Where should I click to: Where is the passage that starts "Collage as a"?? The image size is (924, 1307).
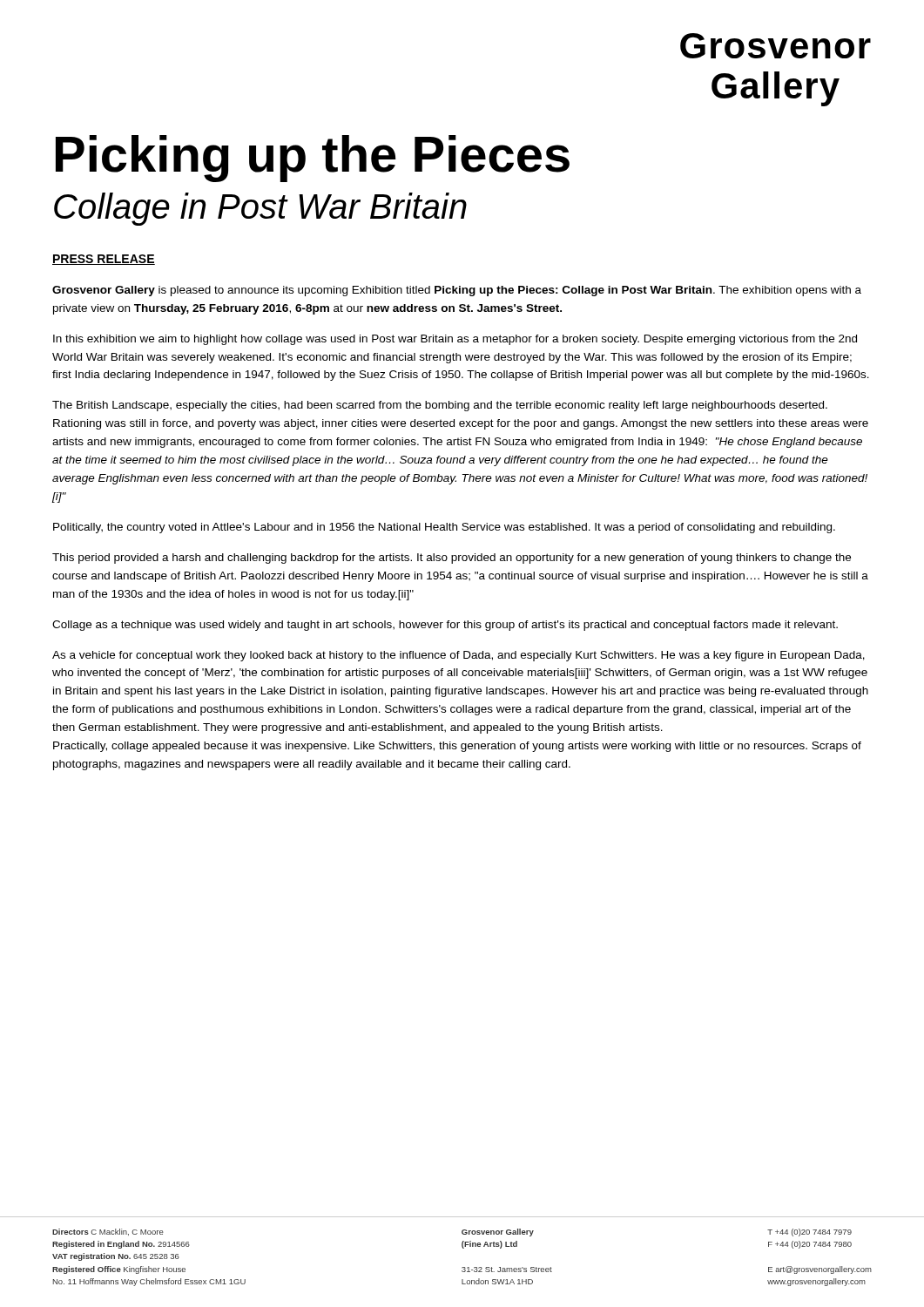pos(446,624)
